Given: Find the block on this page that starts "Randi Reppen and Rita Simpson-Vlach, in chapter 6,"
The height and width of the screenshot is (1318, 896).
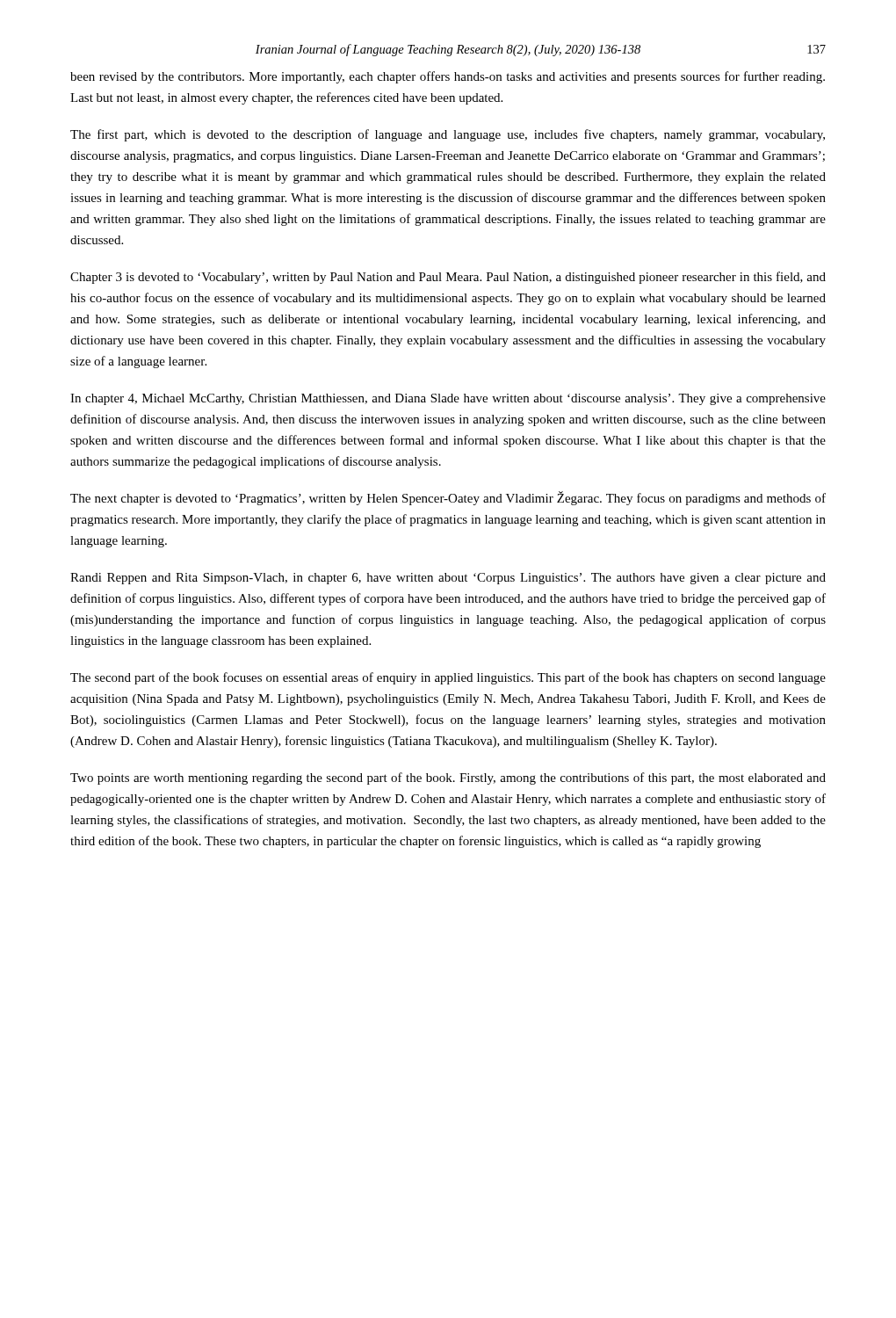Looking at the screenshot, I should [x=448, y=609].
